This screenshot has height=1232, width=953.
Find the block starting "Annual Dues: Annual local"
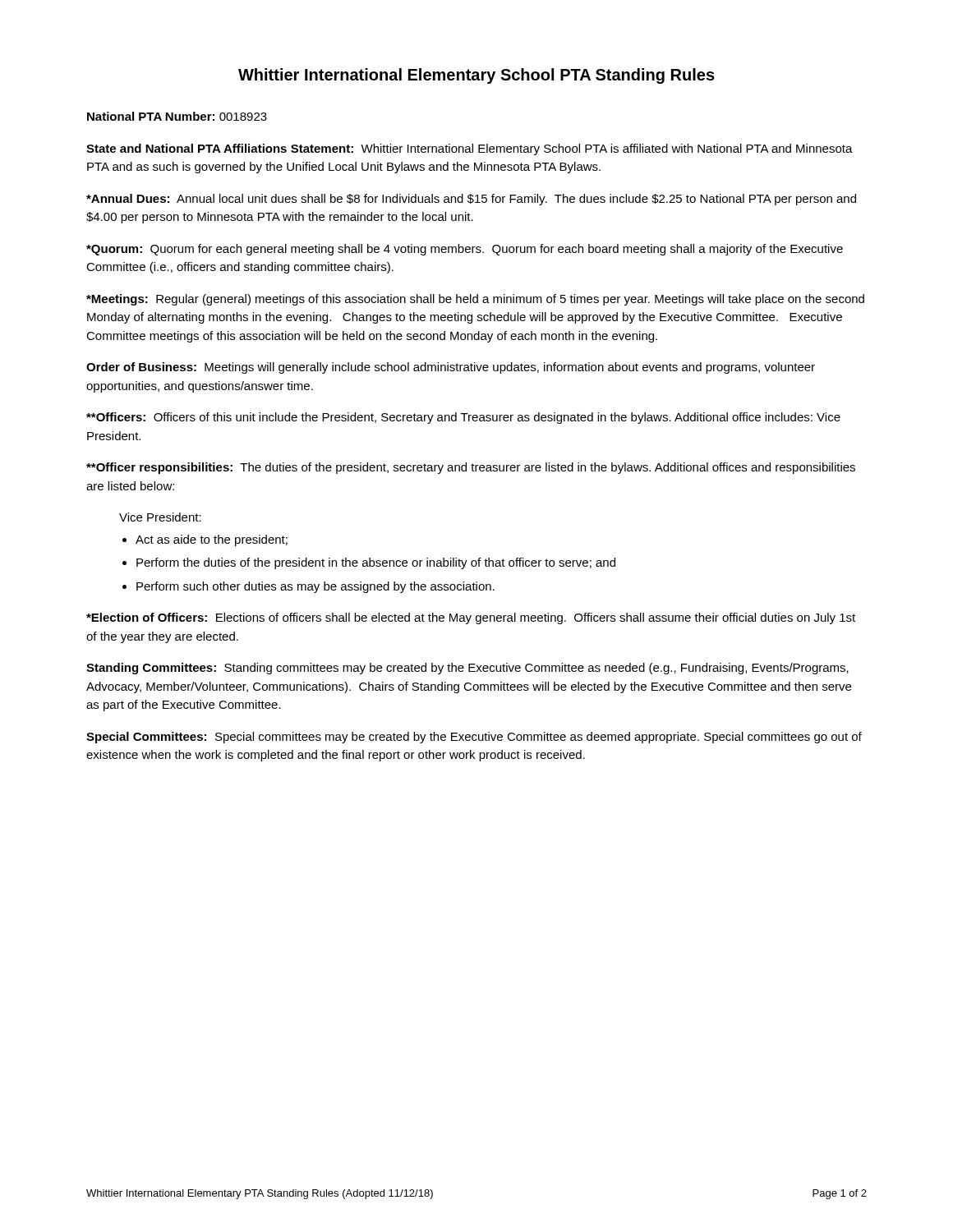[472, 207]
